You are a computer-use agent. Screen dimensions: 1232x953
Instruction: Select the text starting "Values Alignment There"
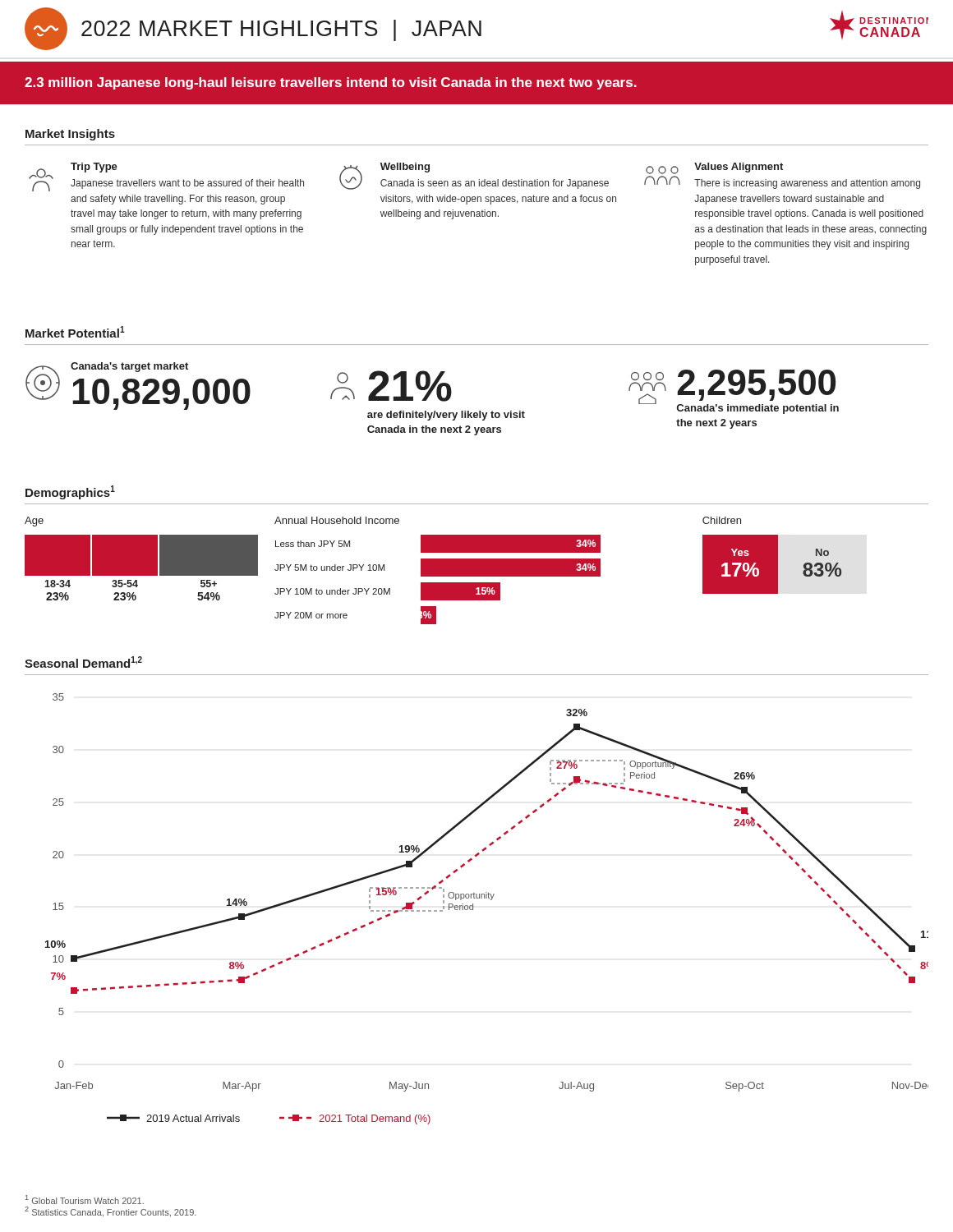(x=811, y=214)
